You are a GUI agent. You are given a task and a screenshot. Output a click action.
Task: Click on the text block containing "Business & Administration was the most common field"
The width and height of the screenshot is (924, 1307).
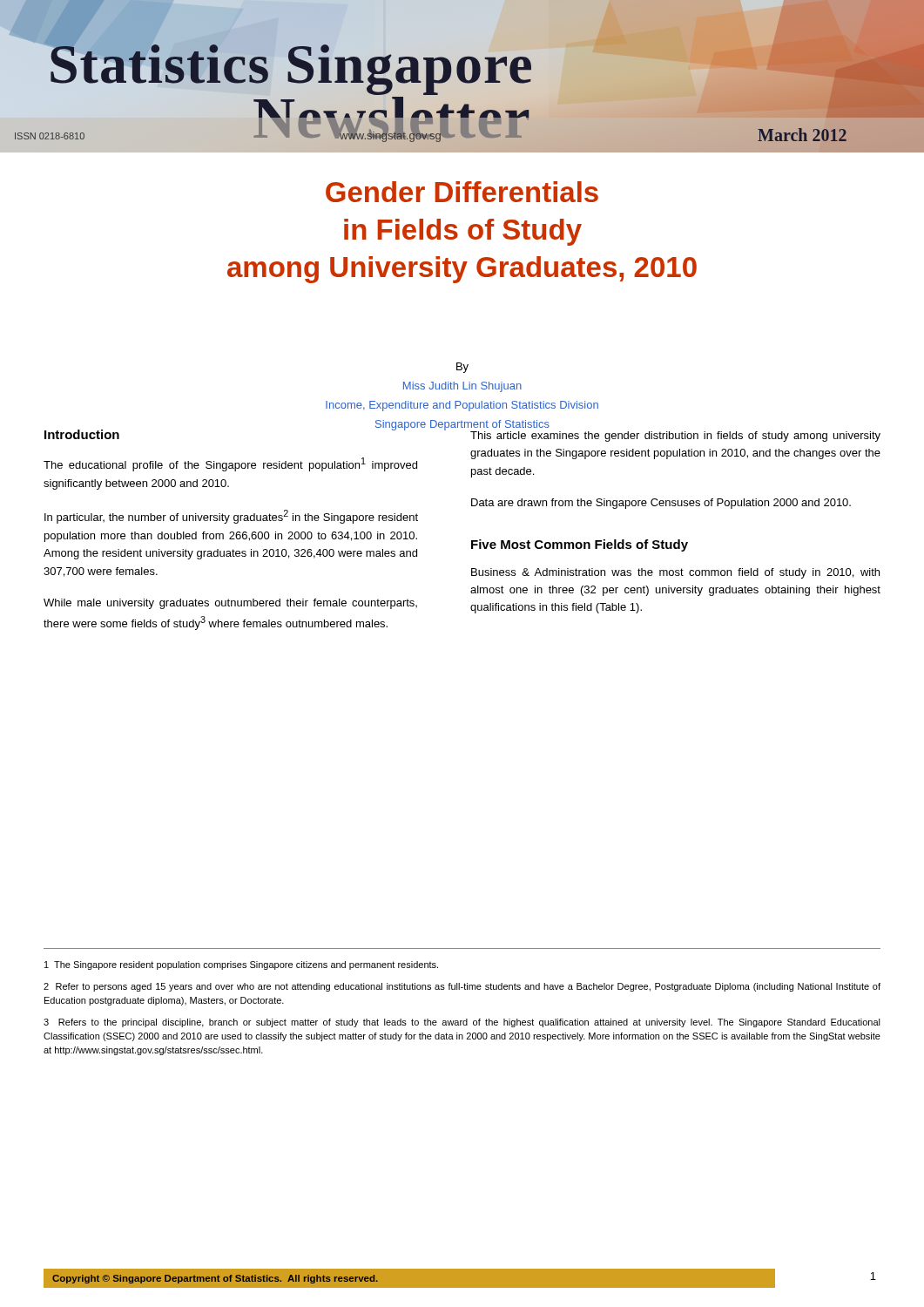click(675, 589)
